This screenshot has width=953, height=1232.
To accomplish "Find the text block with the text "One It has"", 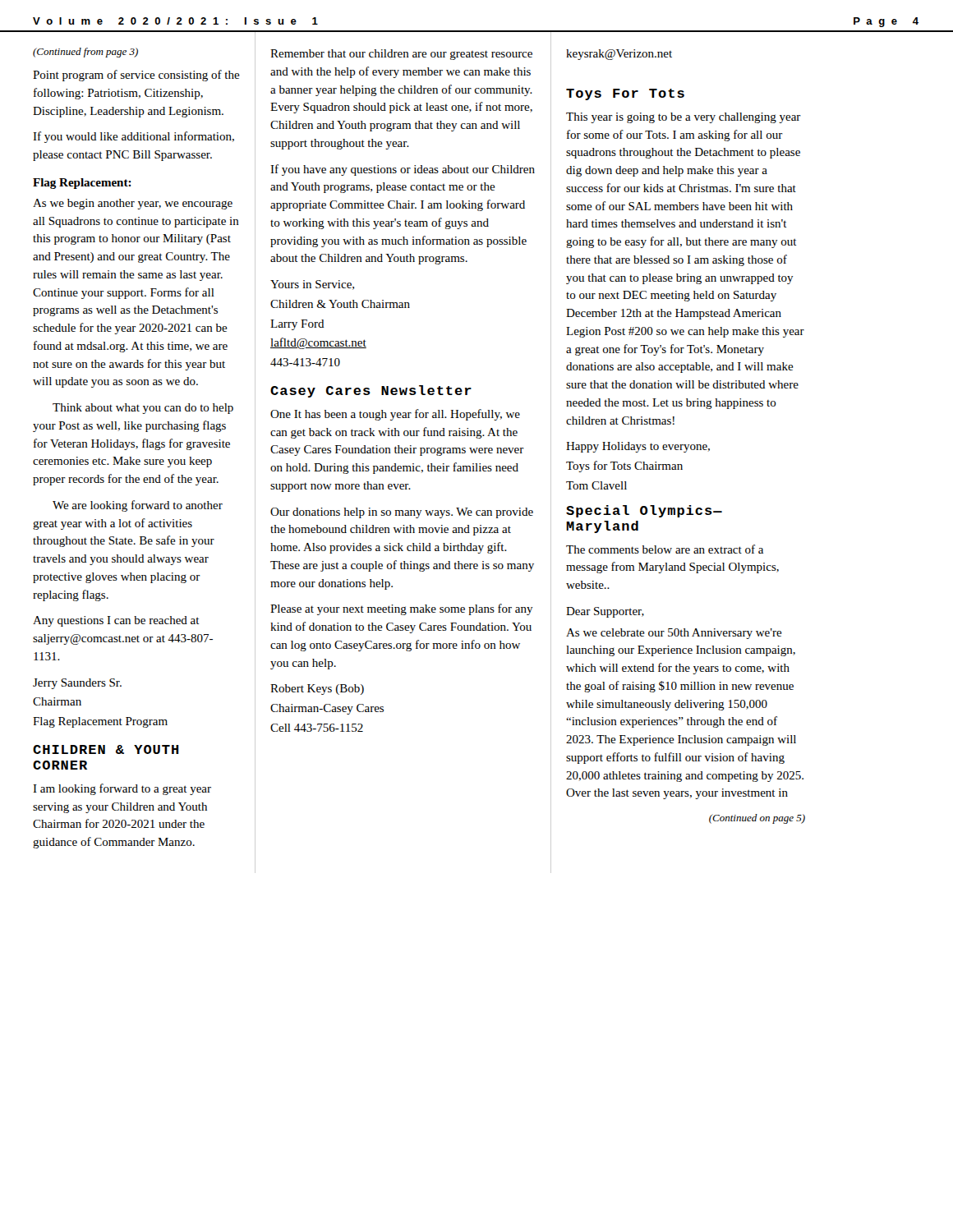I will pos(403,450).
